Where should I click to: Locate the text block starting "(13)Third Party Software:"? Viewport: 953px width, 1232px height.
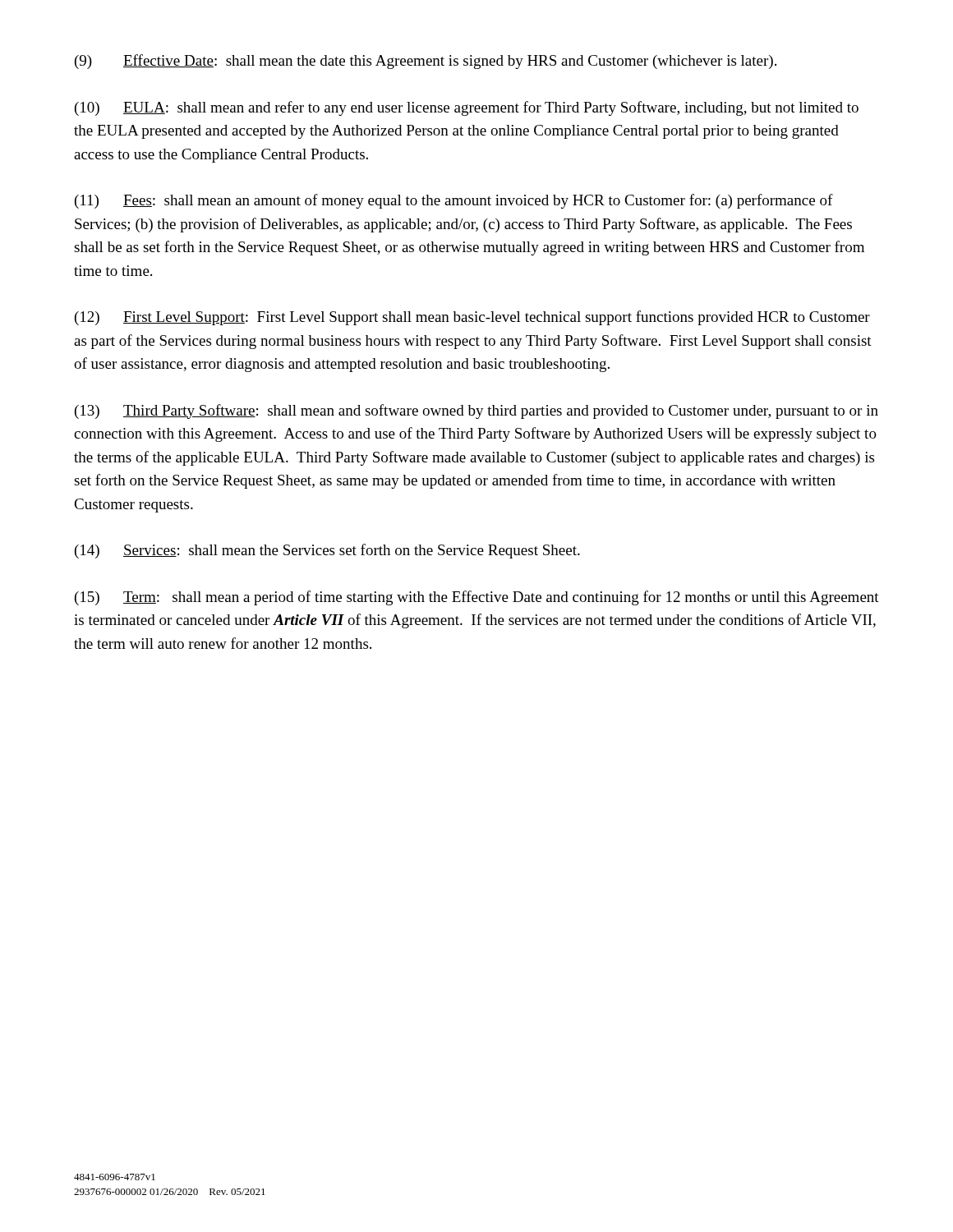click(476, 457)
